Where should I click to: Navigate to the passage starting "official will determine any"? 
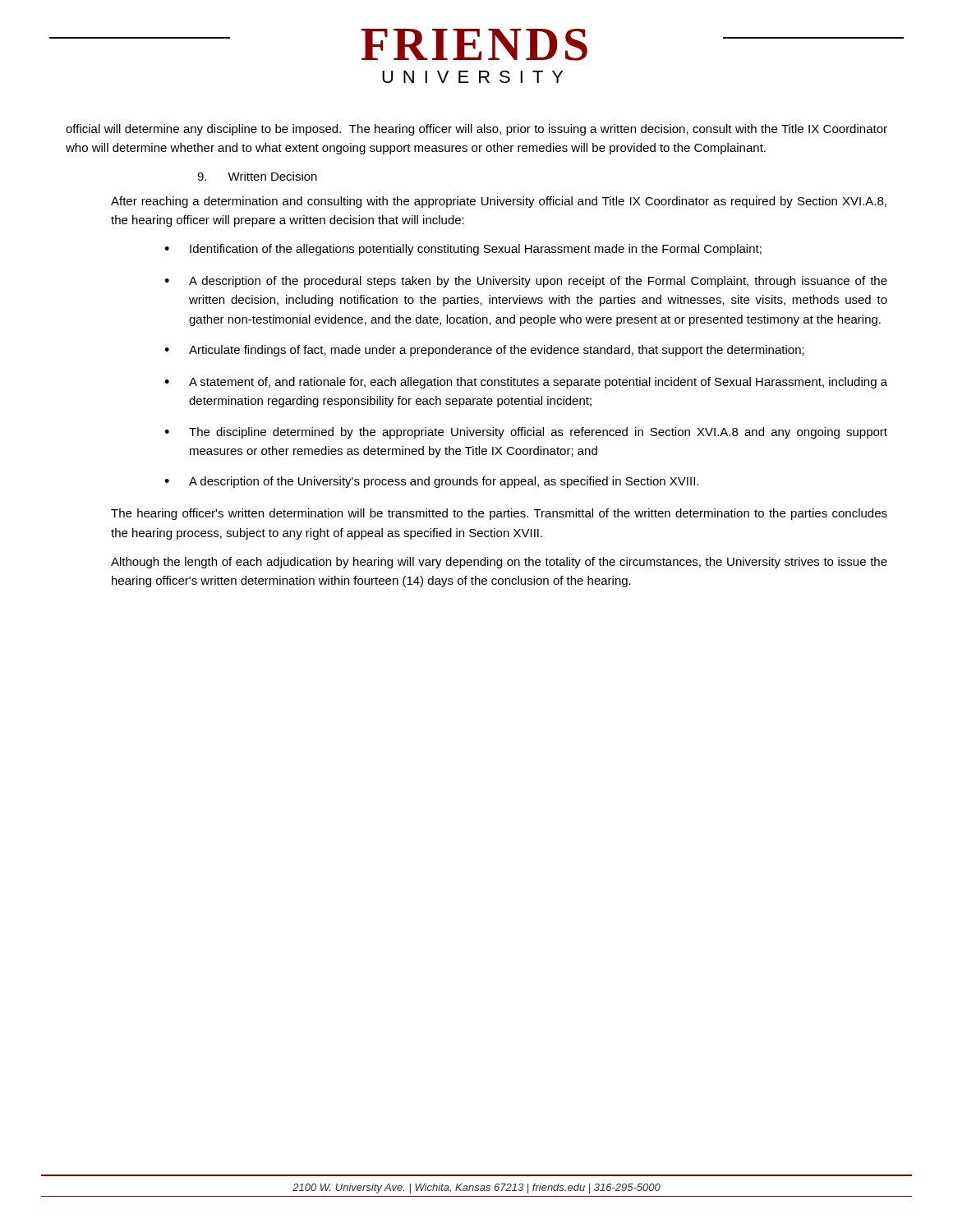coord(476,138)
